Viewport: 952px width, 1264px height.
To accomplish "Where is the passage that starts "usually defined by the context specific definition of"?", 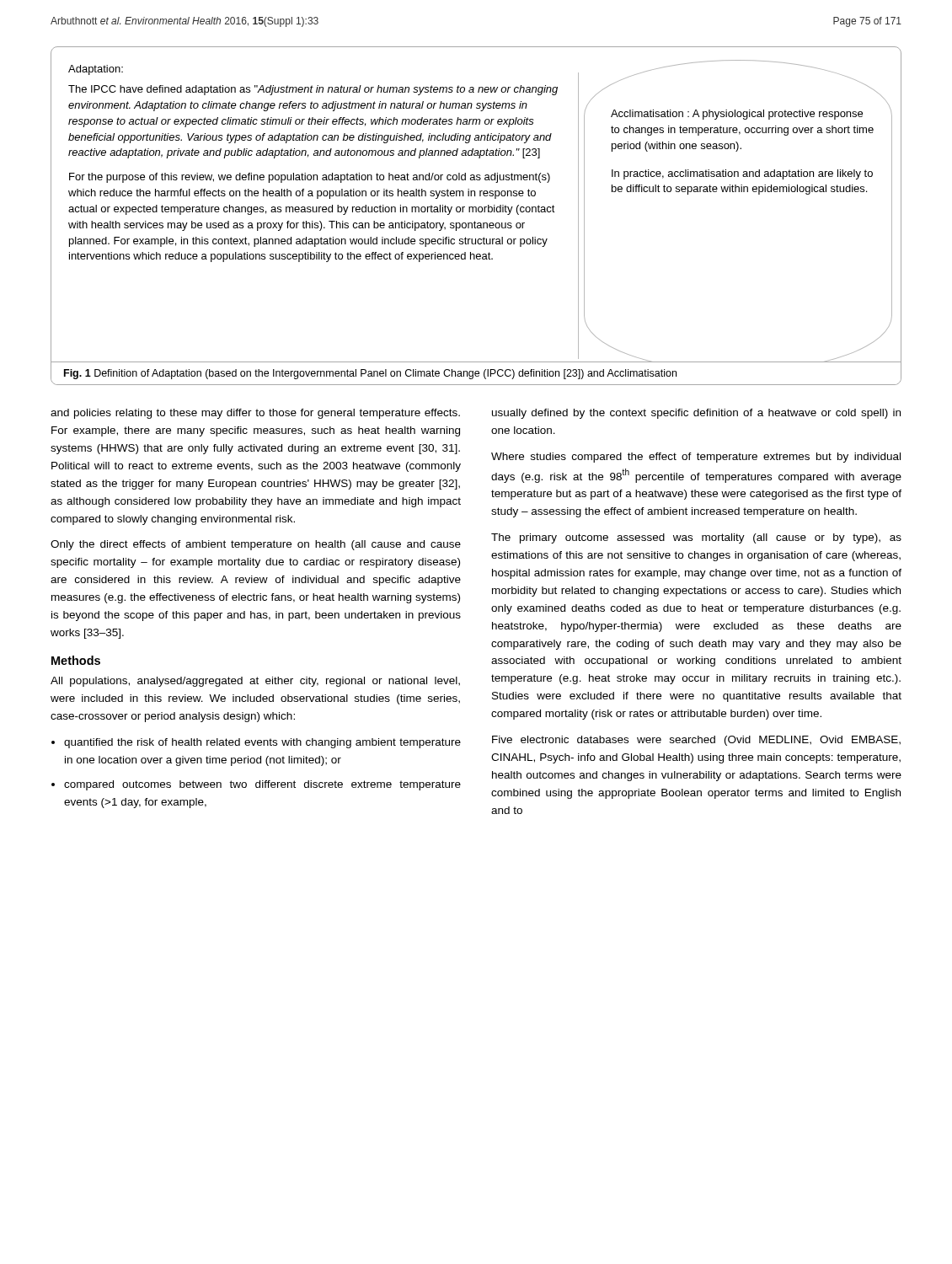I will [x=696, y=612].
